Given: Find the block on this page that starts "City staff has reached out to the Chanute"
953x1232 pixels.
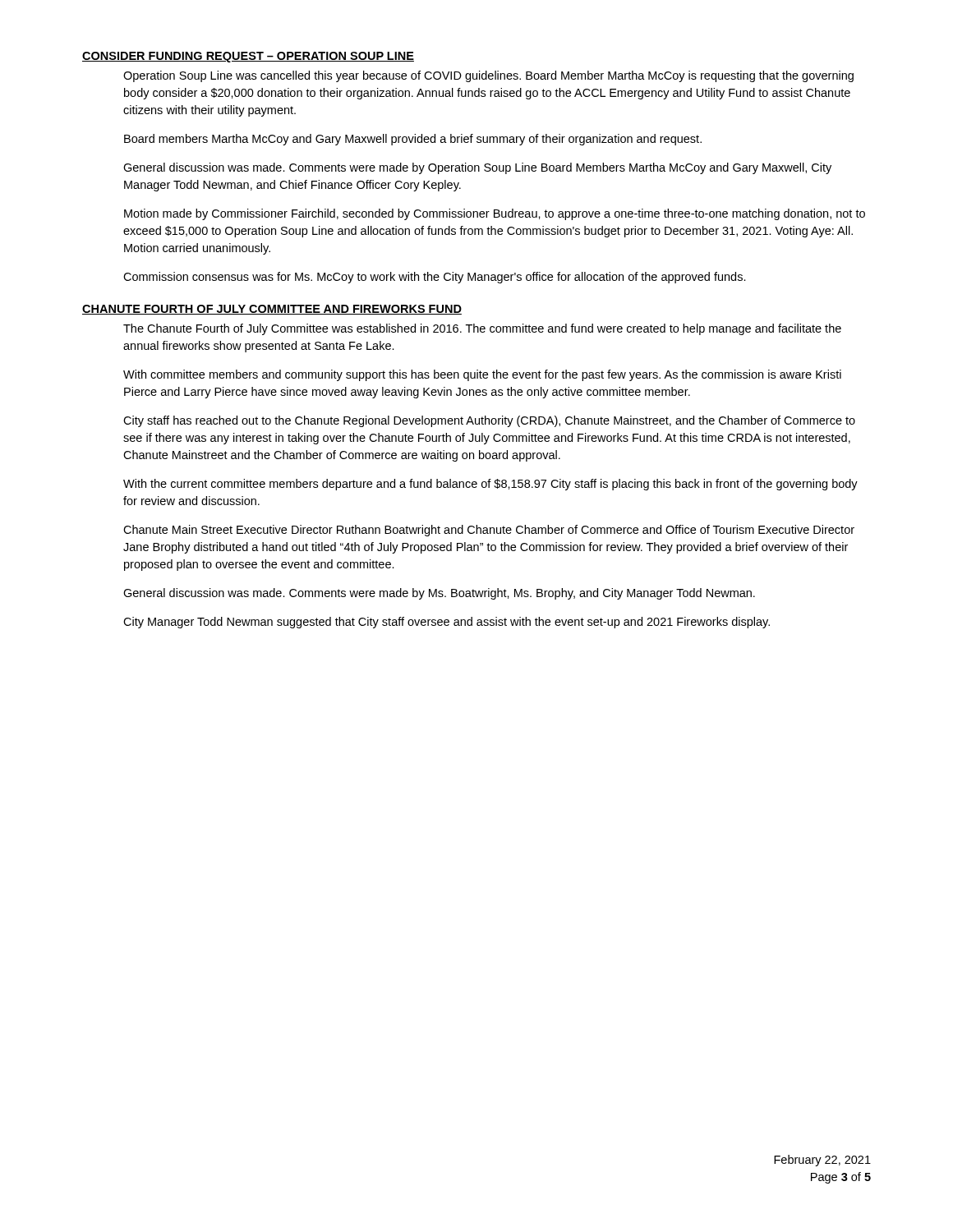Looking at the screenshot, I should click(489, 438).
